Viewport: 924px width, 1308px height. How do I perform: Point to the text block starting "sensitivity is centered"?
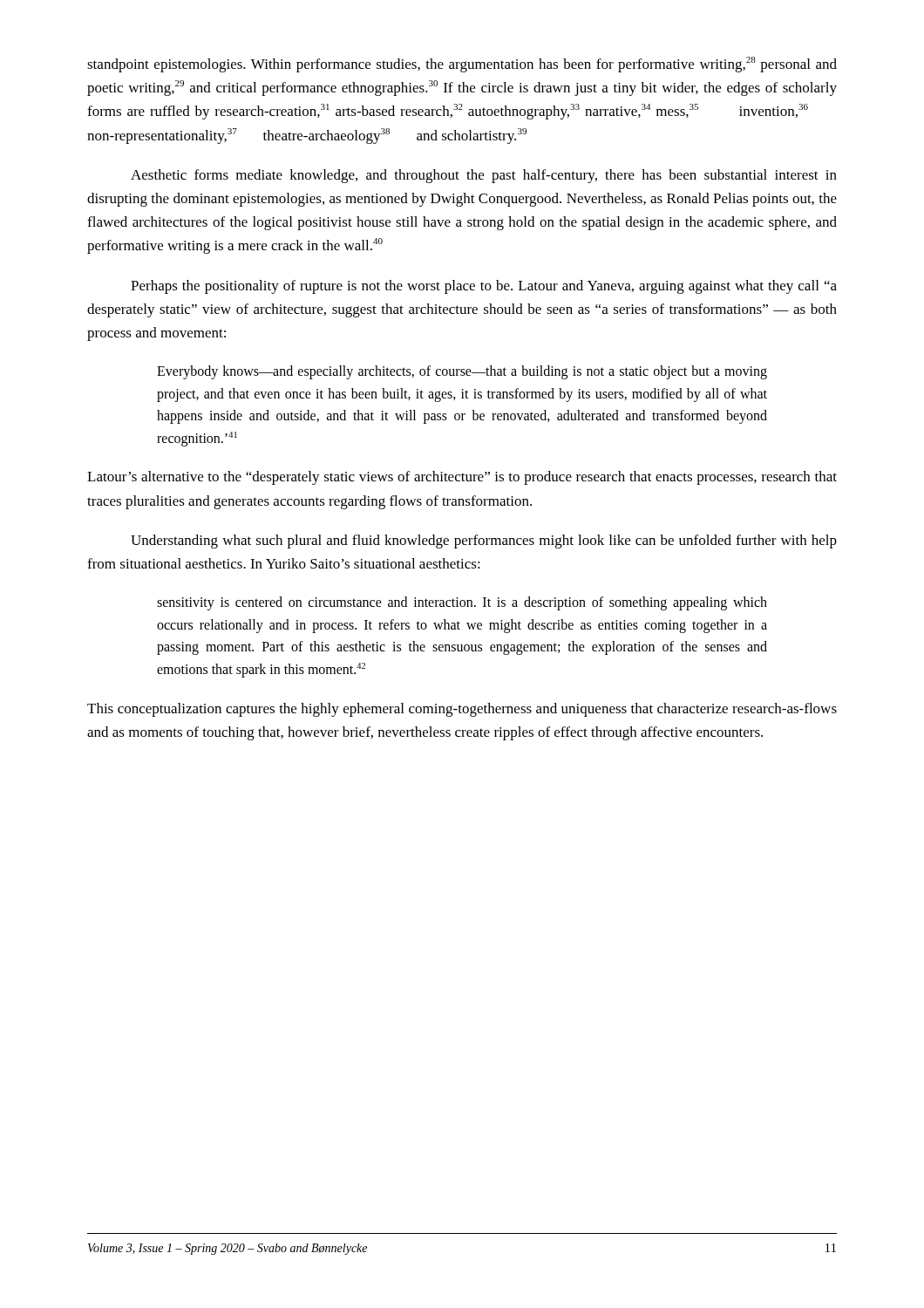(x=462, y=636)
